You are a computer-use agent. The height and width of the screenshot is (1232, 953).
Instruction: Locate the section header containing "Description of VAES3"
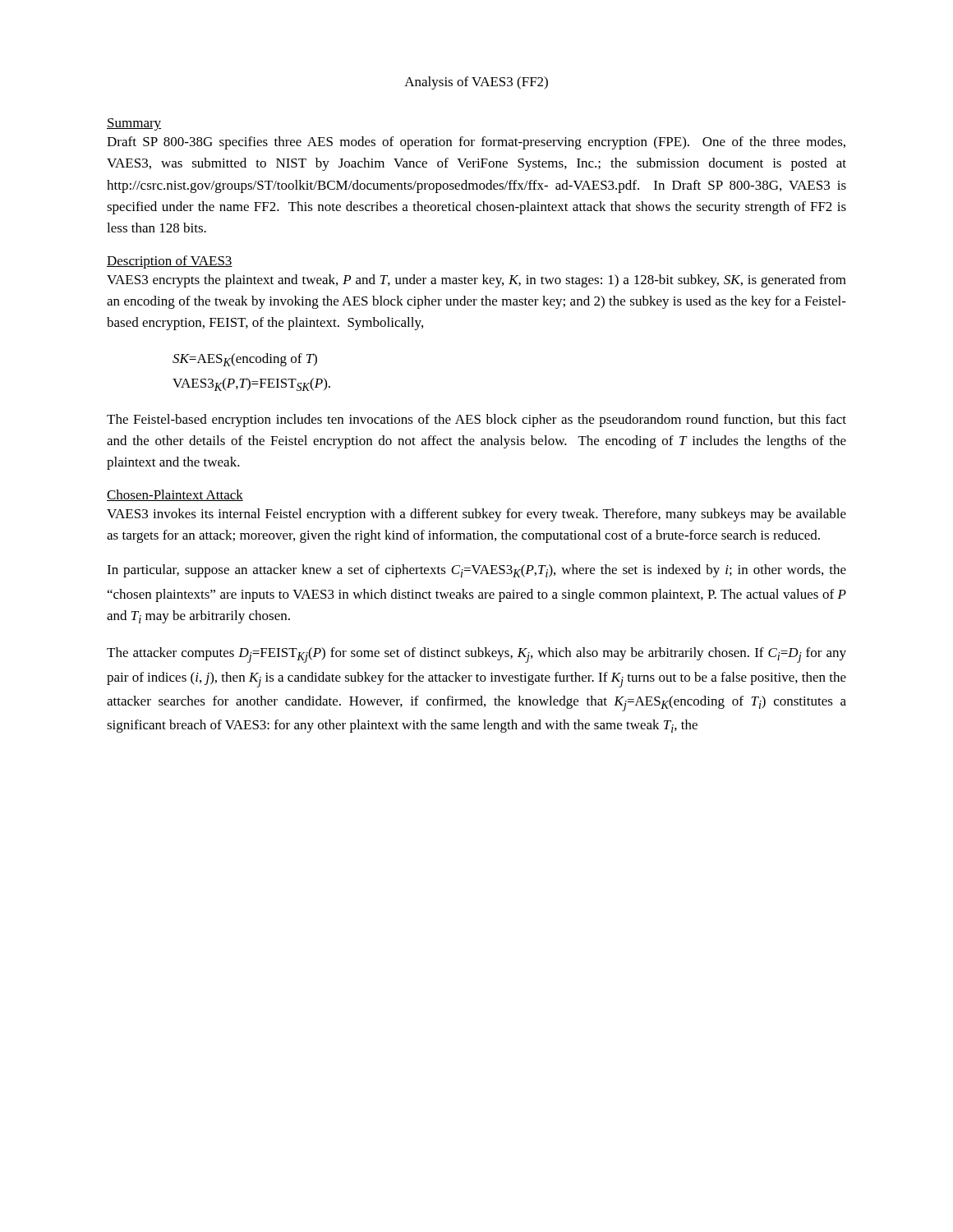169,261
